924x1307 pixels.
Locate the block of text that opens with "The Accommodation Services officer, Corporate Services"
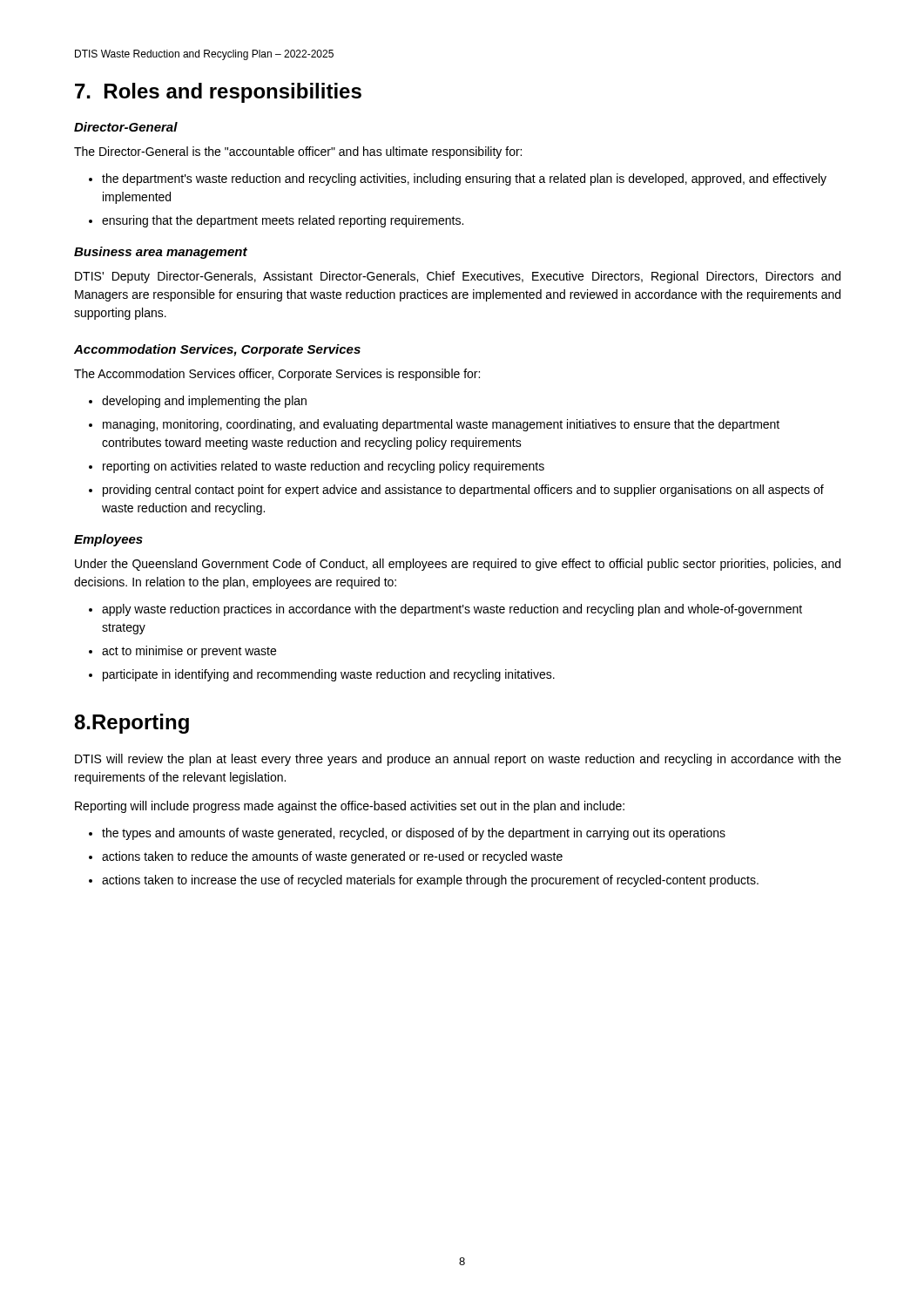click(x=458, y=374)
